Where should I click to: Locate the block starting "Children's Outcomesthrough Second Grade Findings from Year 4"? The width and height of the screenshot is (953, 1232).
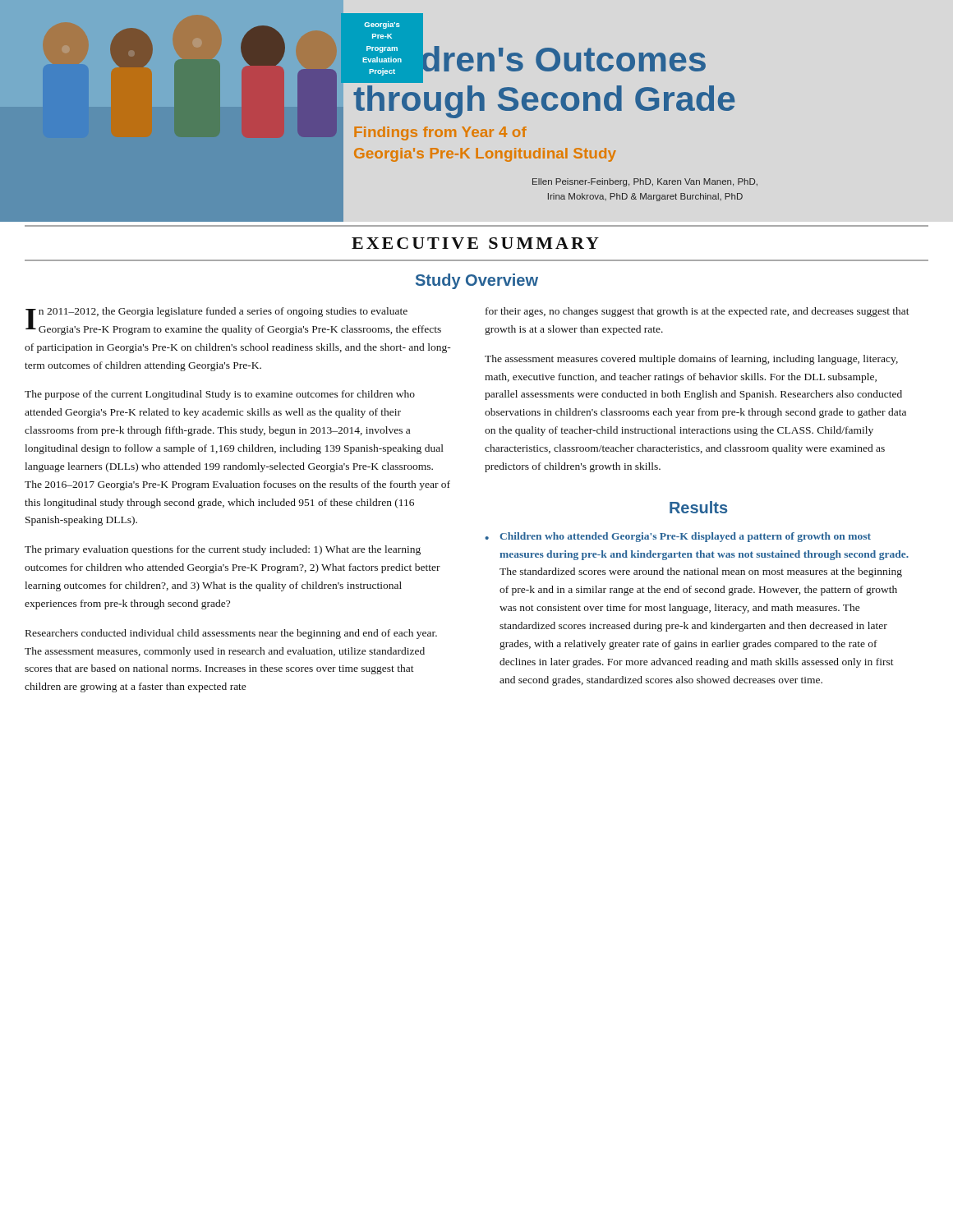[645, 122]
